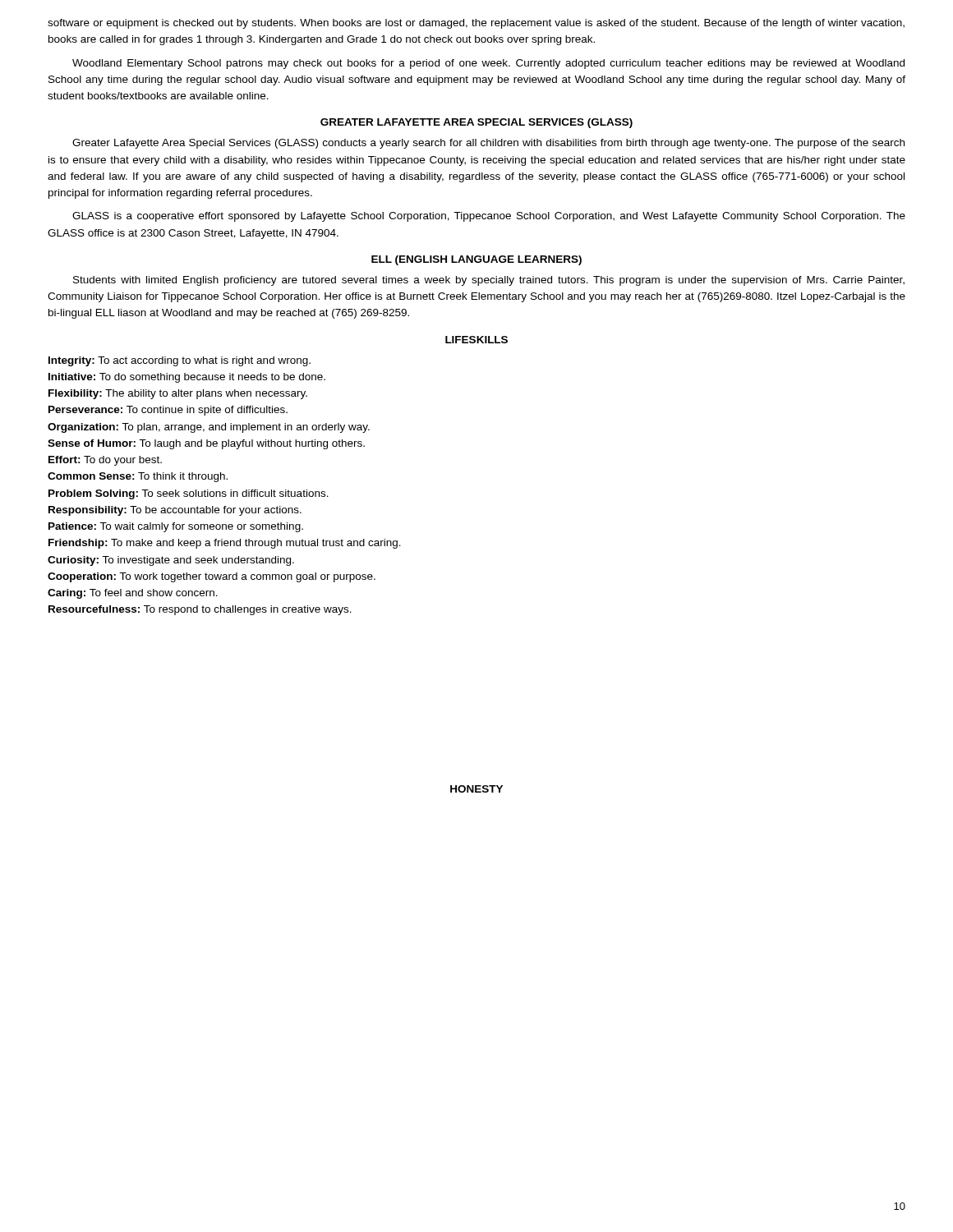Locate the block of text that opens with "Curiosity: To investigate"
The width and height of the screenshot is (953, 1232).
(171, 559)
